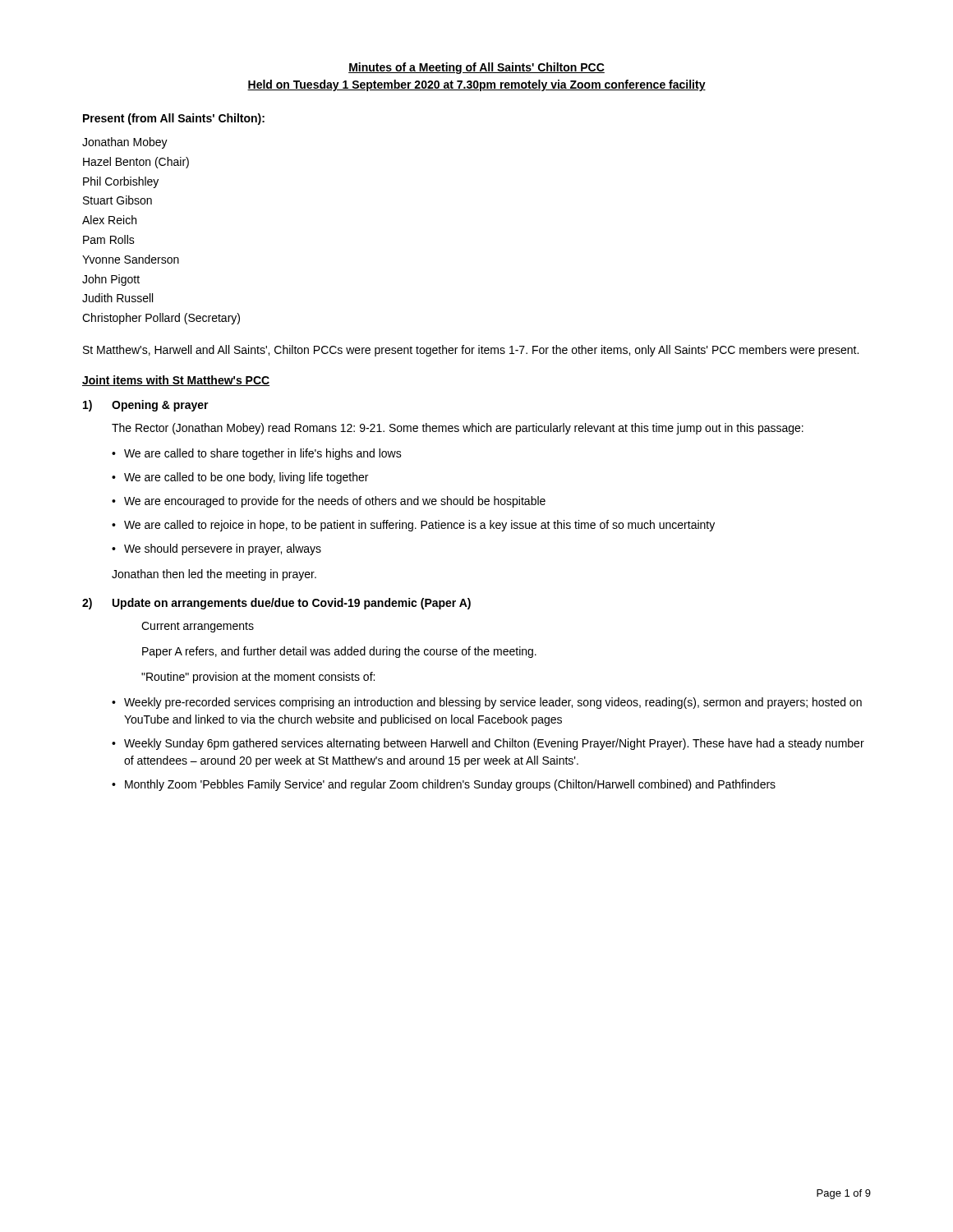Screen dimensions: 1232x953
Task: Find the element starting "The Rector (Jonathan Mobey) read Romans 12:"
Action: click(x=491, y=428)
